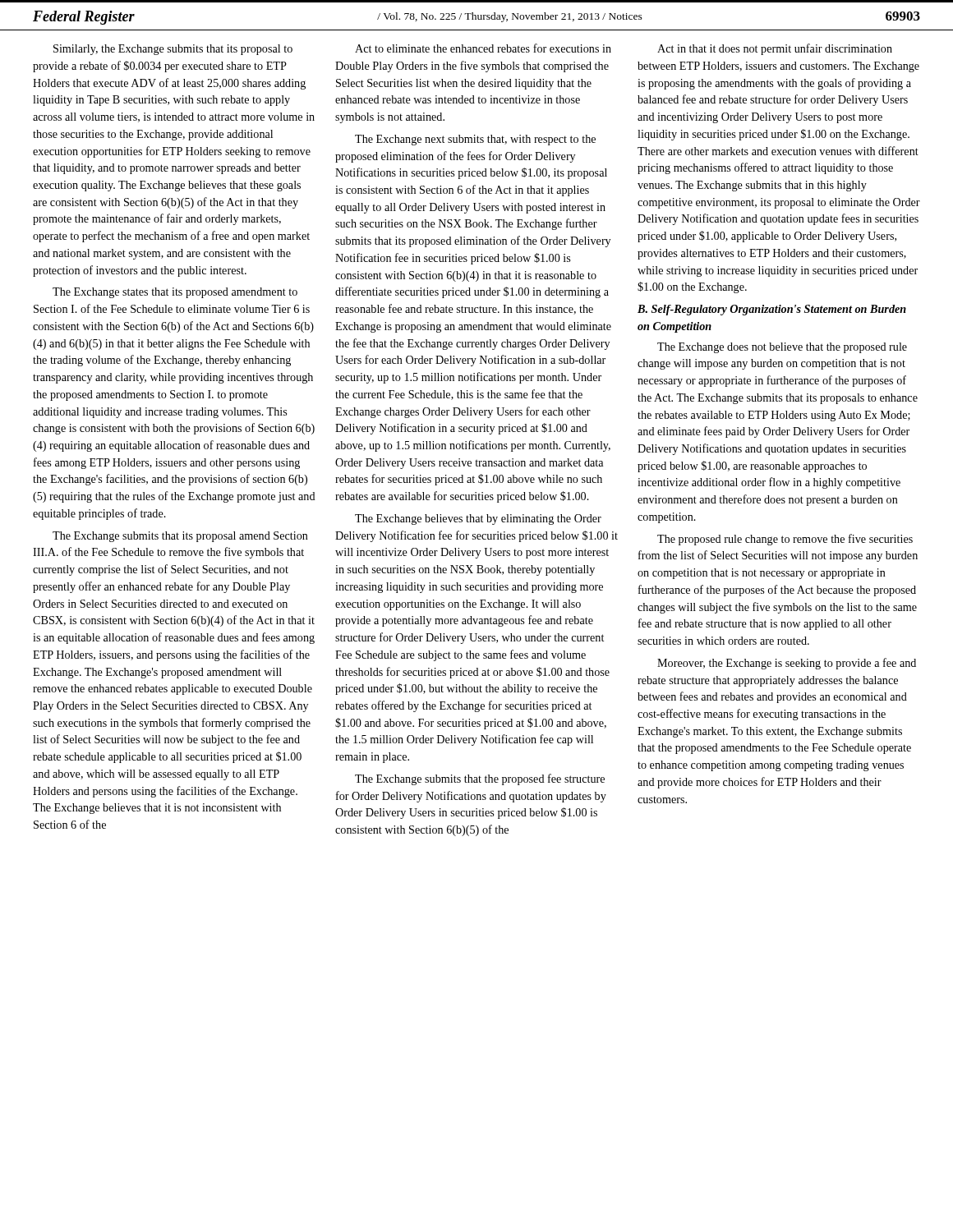Image resolution: width=953 pixels, height=1232 pixels.
Task: Navigate to the passage starting "The Exchange believes that by eliminating the"
Action: coord(476,638)
